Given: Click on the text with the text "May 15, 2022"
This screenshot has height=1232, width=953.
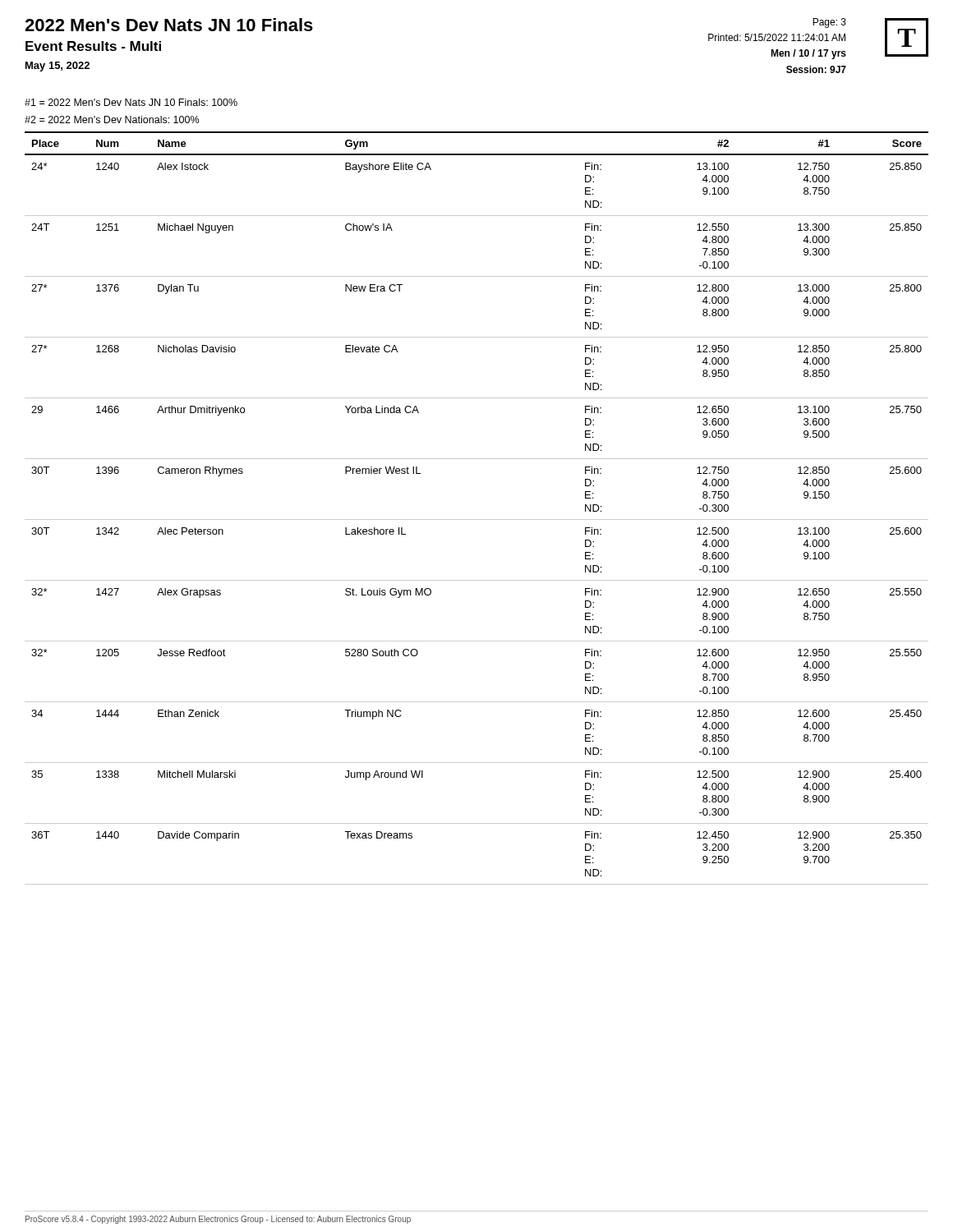Looking at the screenshot, I should (57, 66).
